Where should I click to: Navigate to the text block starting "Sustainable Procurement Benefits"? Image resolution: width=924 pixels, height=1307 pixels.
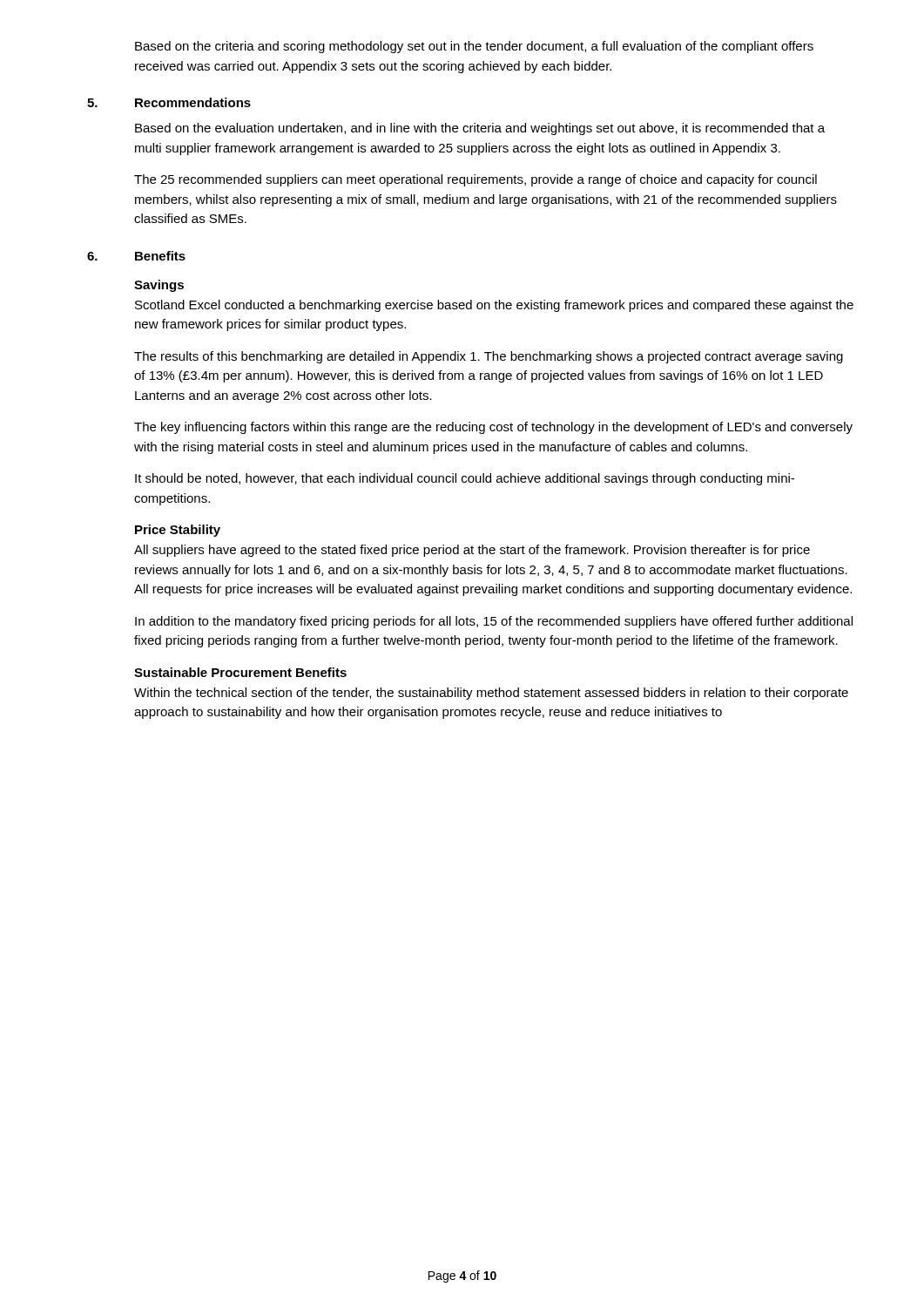[240, 672]
